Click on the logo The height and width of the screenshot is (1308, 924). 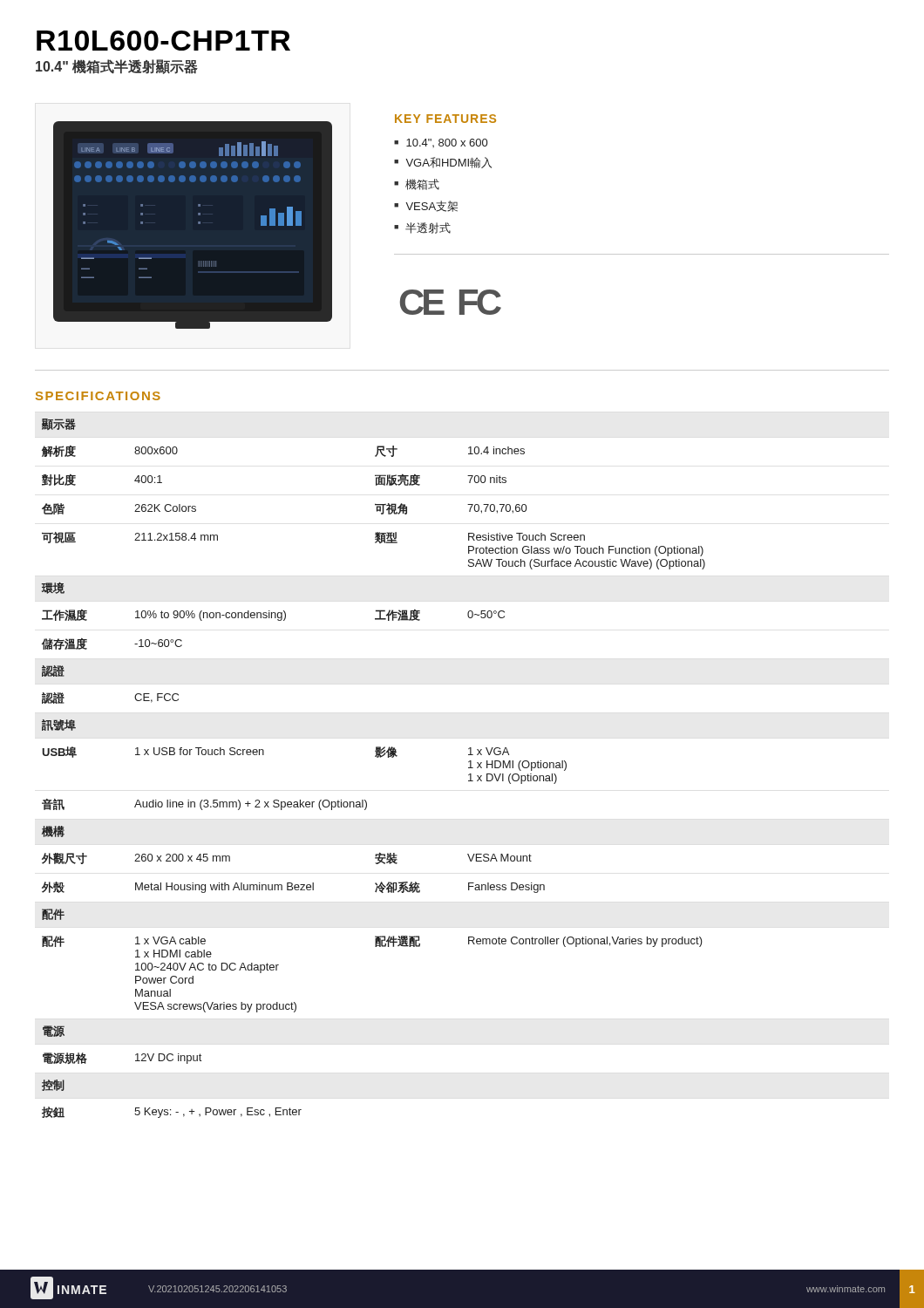click(642, 300)
